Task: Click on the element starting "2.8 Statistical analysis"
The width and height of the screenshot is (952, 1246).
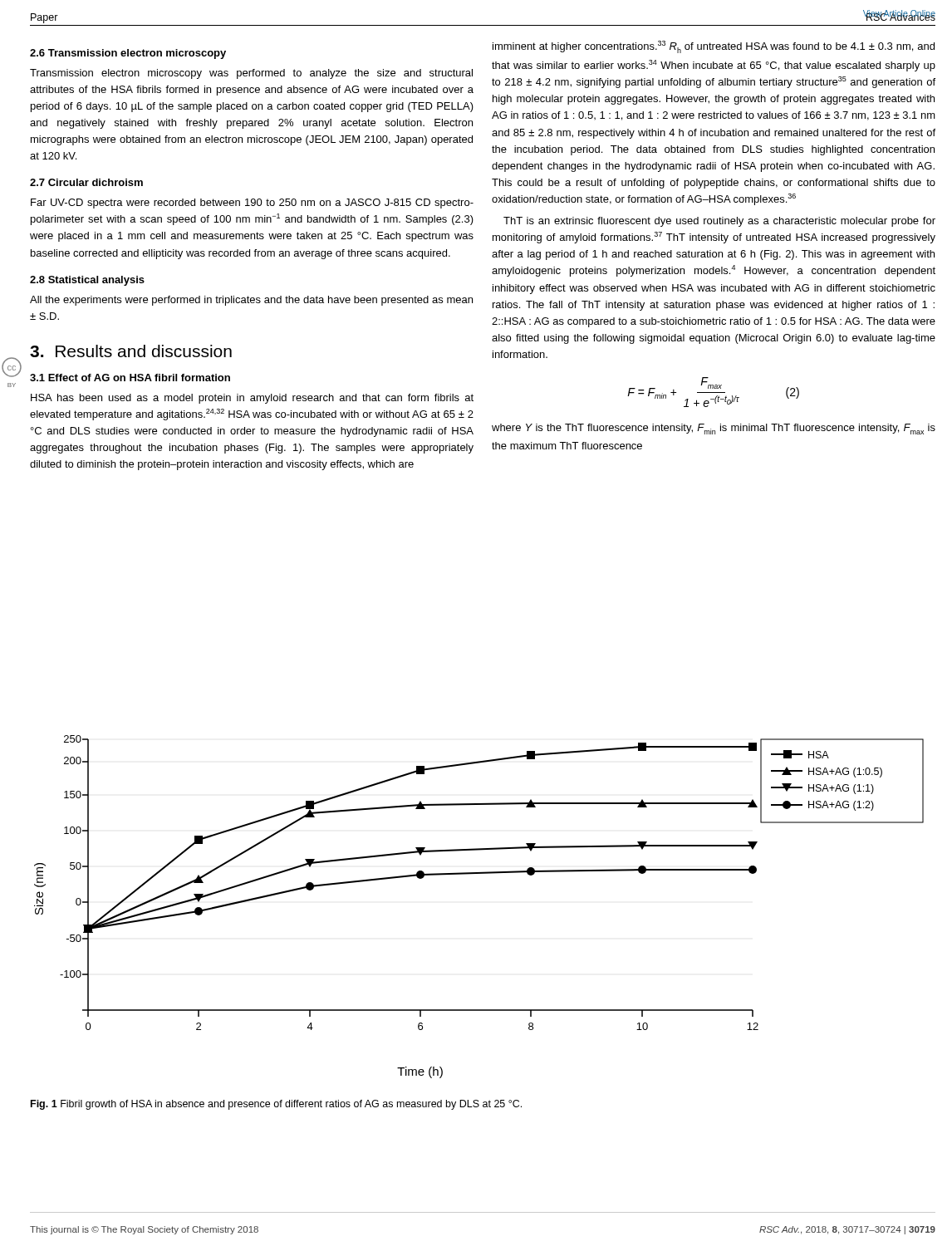Action: (x=87, y=279)
